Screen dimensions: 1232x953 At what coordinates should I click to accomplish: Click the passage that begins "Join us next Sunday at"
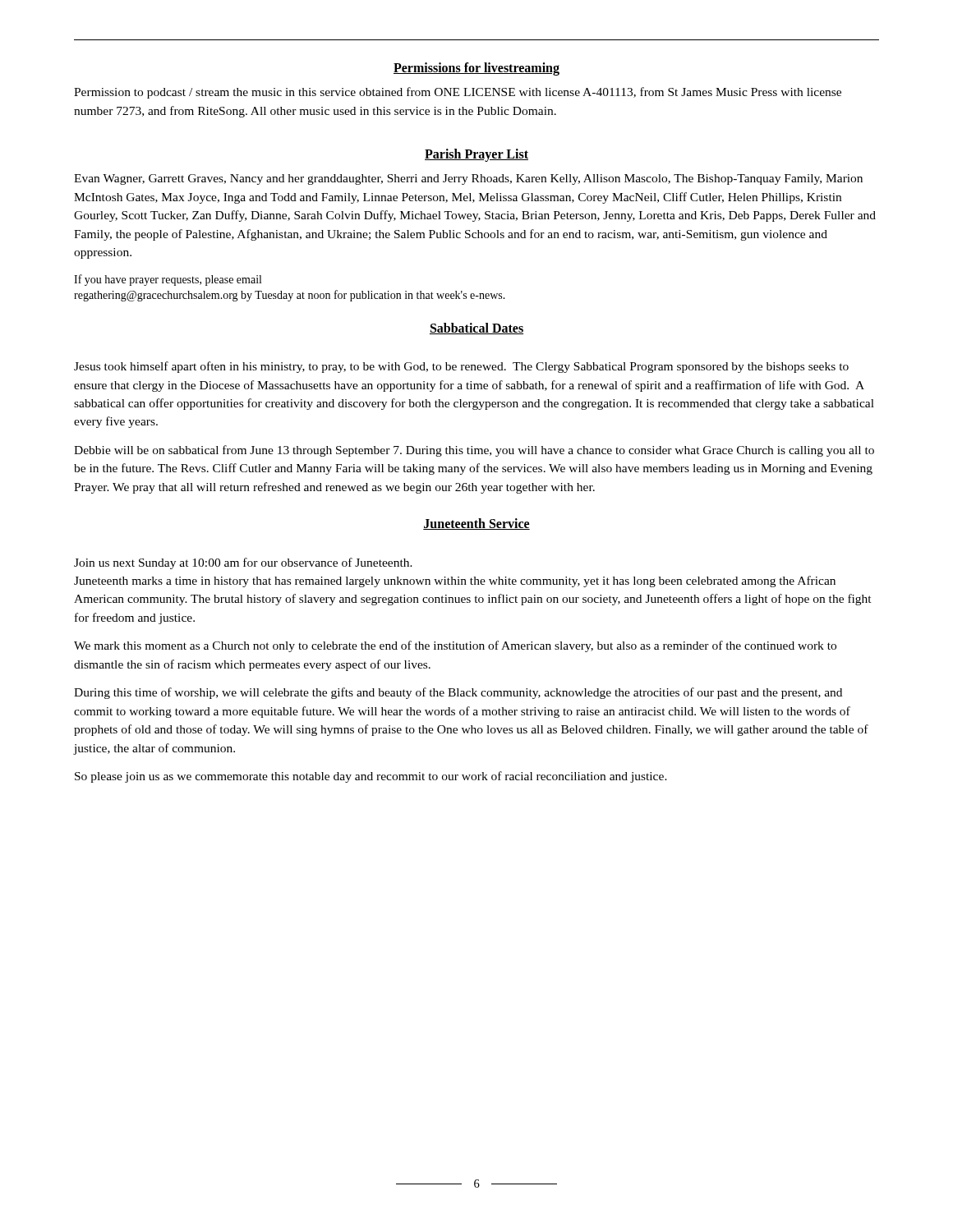pos(473,589)
